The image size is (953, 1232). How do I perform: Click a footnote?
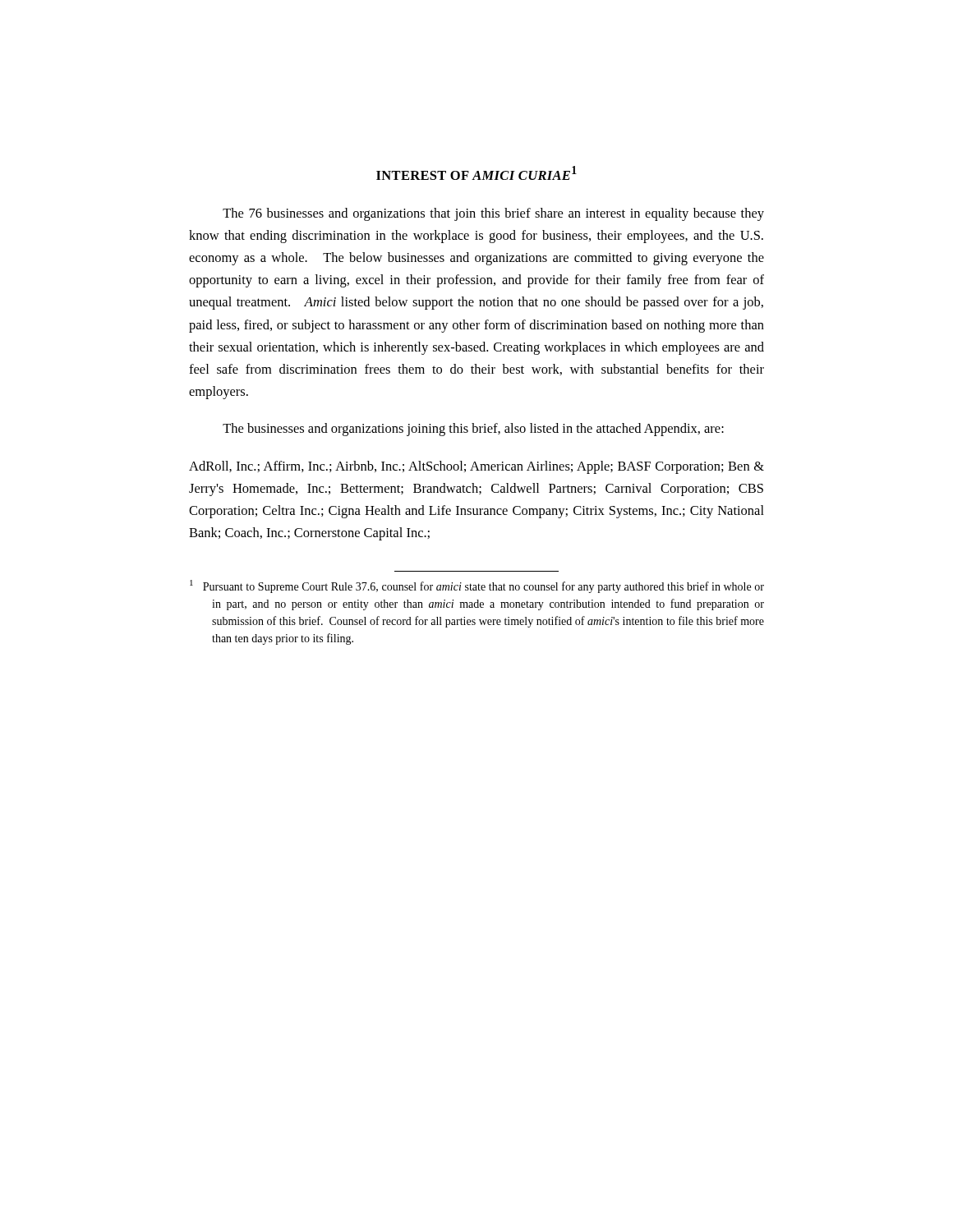(476, 611)
